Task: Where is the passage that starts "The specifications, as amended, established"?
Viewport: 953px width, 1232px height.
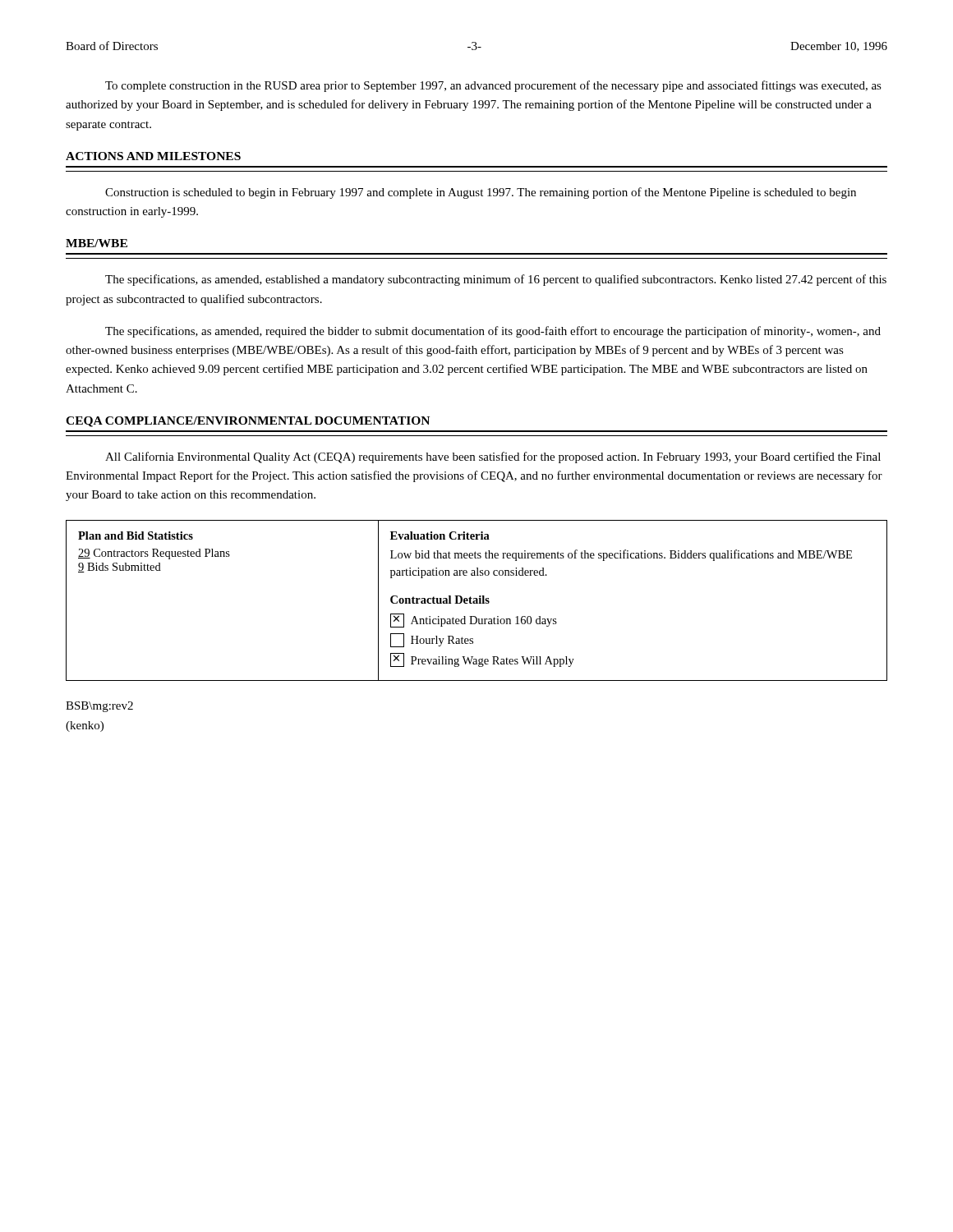Action: pos(476,289)
